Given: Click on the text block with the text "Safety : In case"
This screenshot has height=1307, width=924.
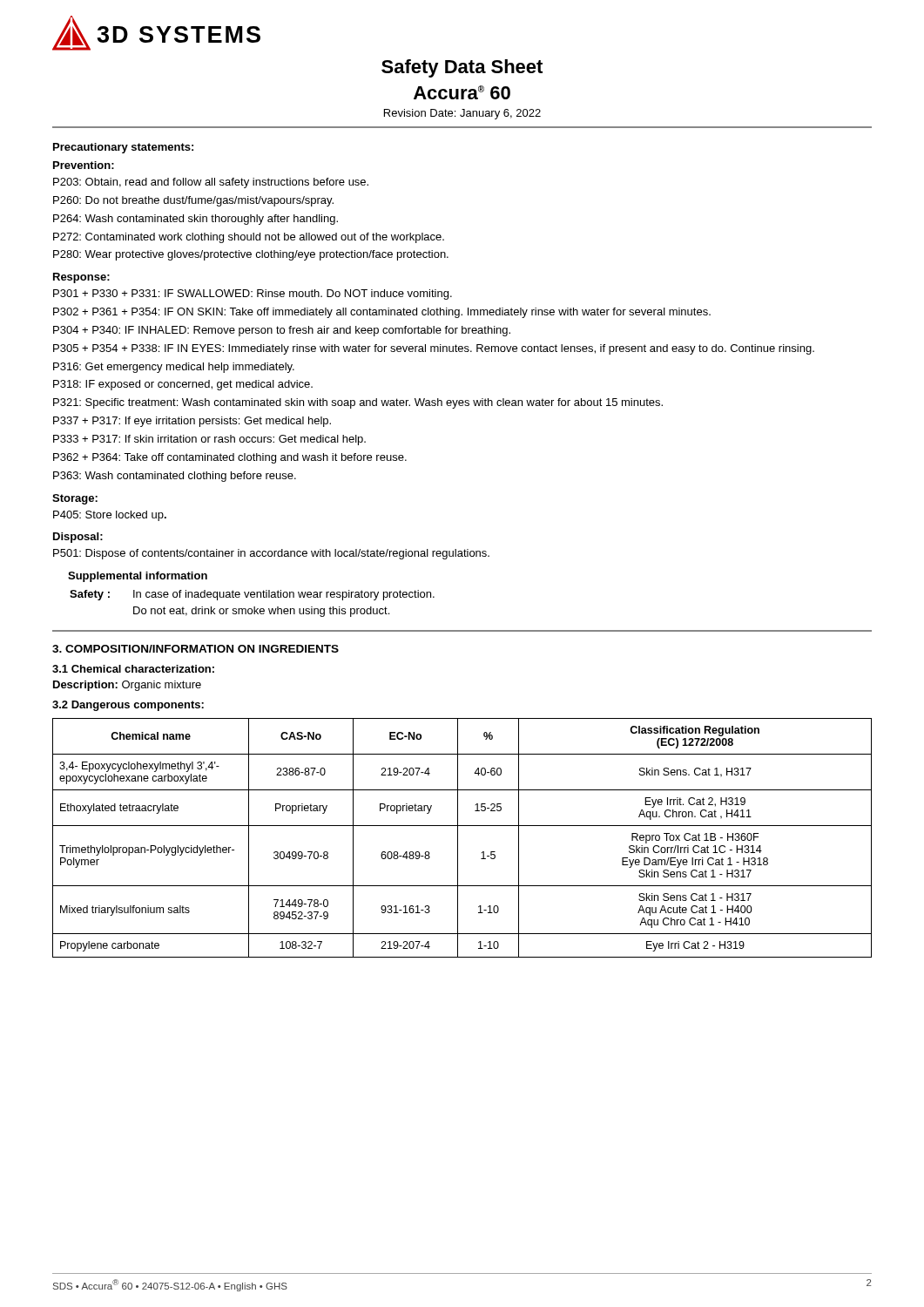Looking at the screenshot, I should [x=252, y=595].
